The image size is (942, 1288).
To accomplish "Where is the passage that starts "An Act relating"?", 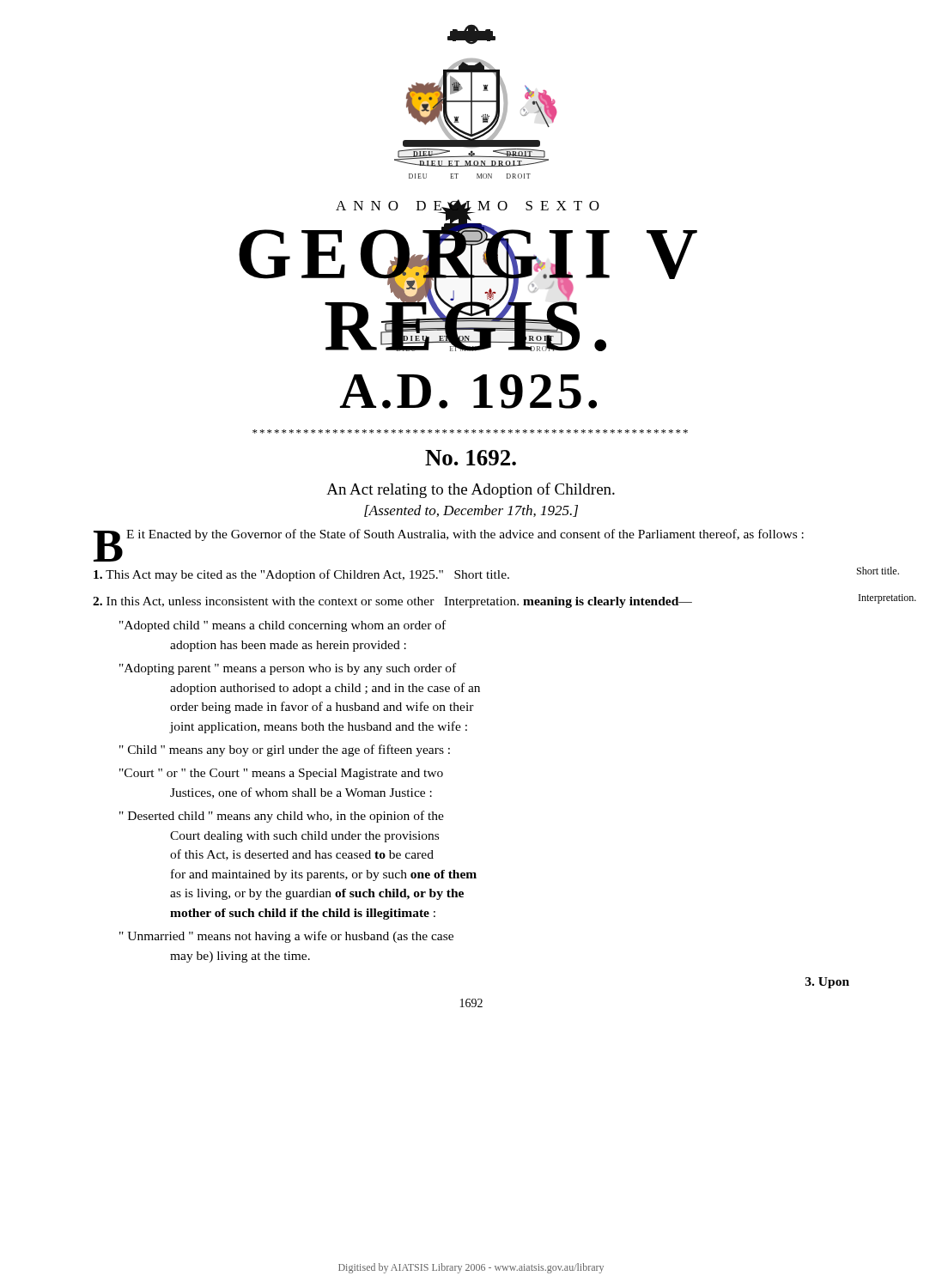I will point(471,489).
